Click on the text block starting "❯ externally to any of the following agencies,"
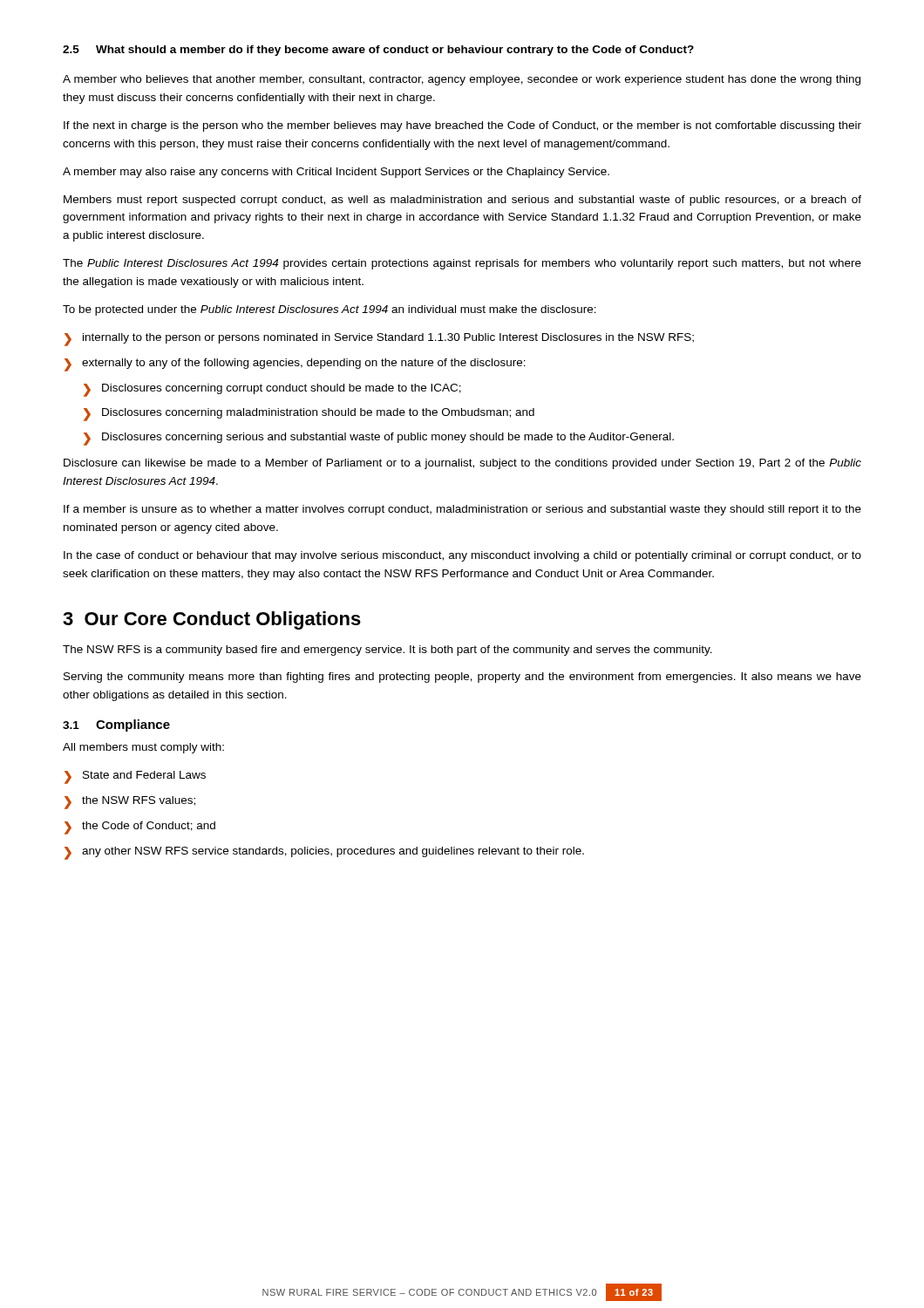Screen dimensions: 1308x924 pyautogui.click(x=462, y=364)
